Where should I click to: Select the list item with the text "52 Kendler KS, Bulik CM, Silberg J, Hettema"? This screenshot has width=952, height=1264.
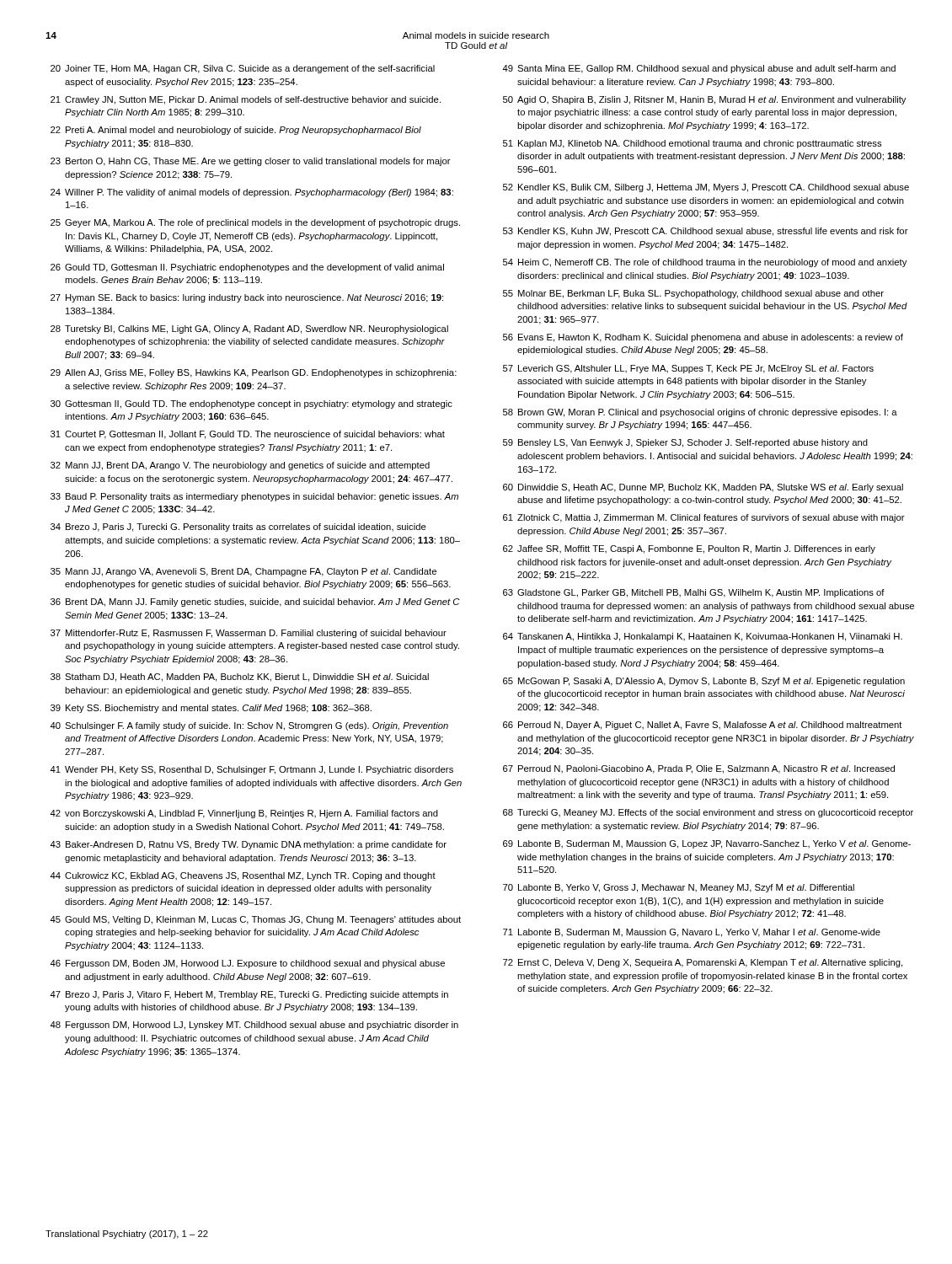(702, 201)
